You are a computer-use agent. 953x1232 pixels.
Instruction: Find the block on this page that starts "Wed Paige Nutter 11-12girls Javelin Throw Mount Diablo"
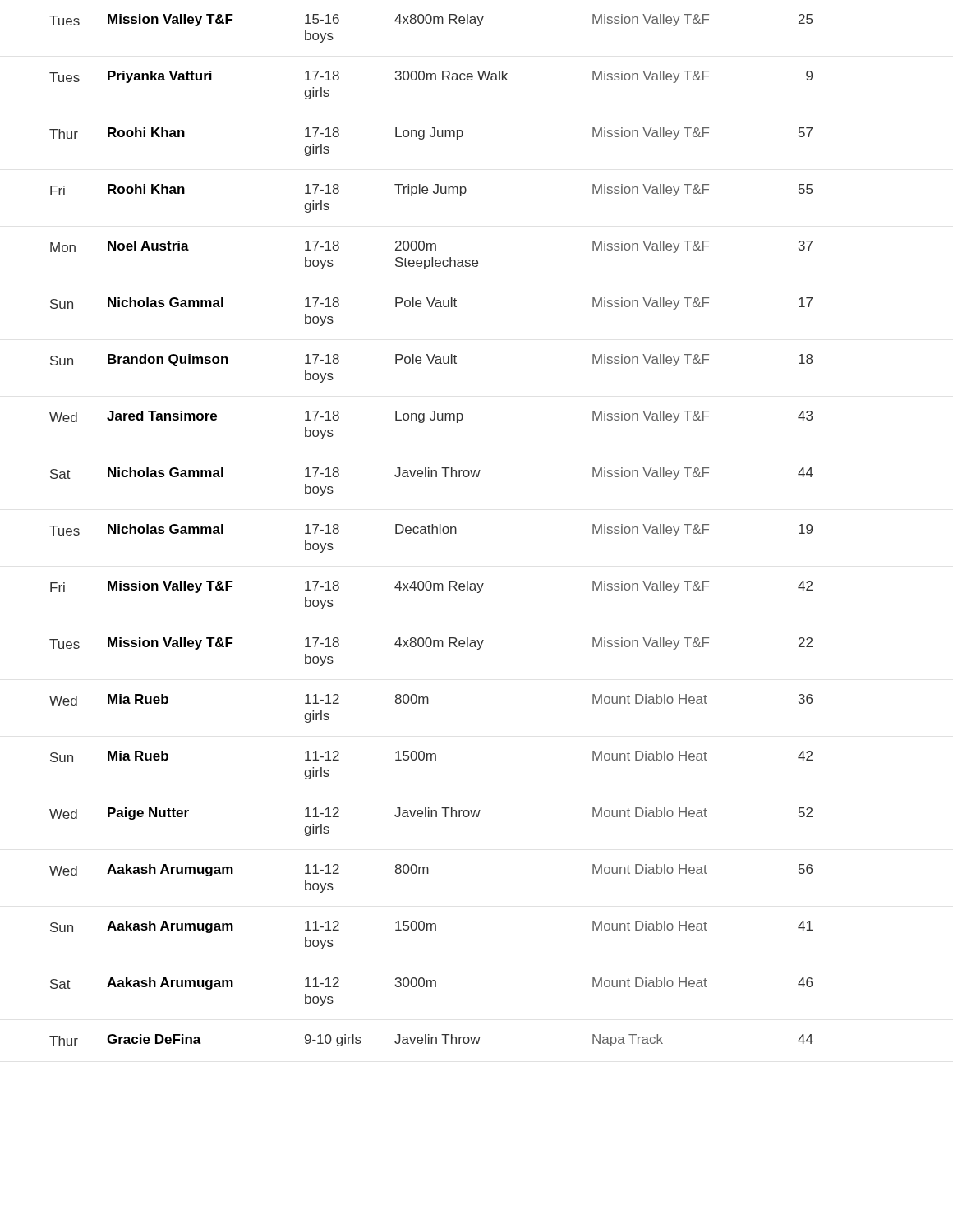pyautogui.click(x=431, y=821)
